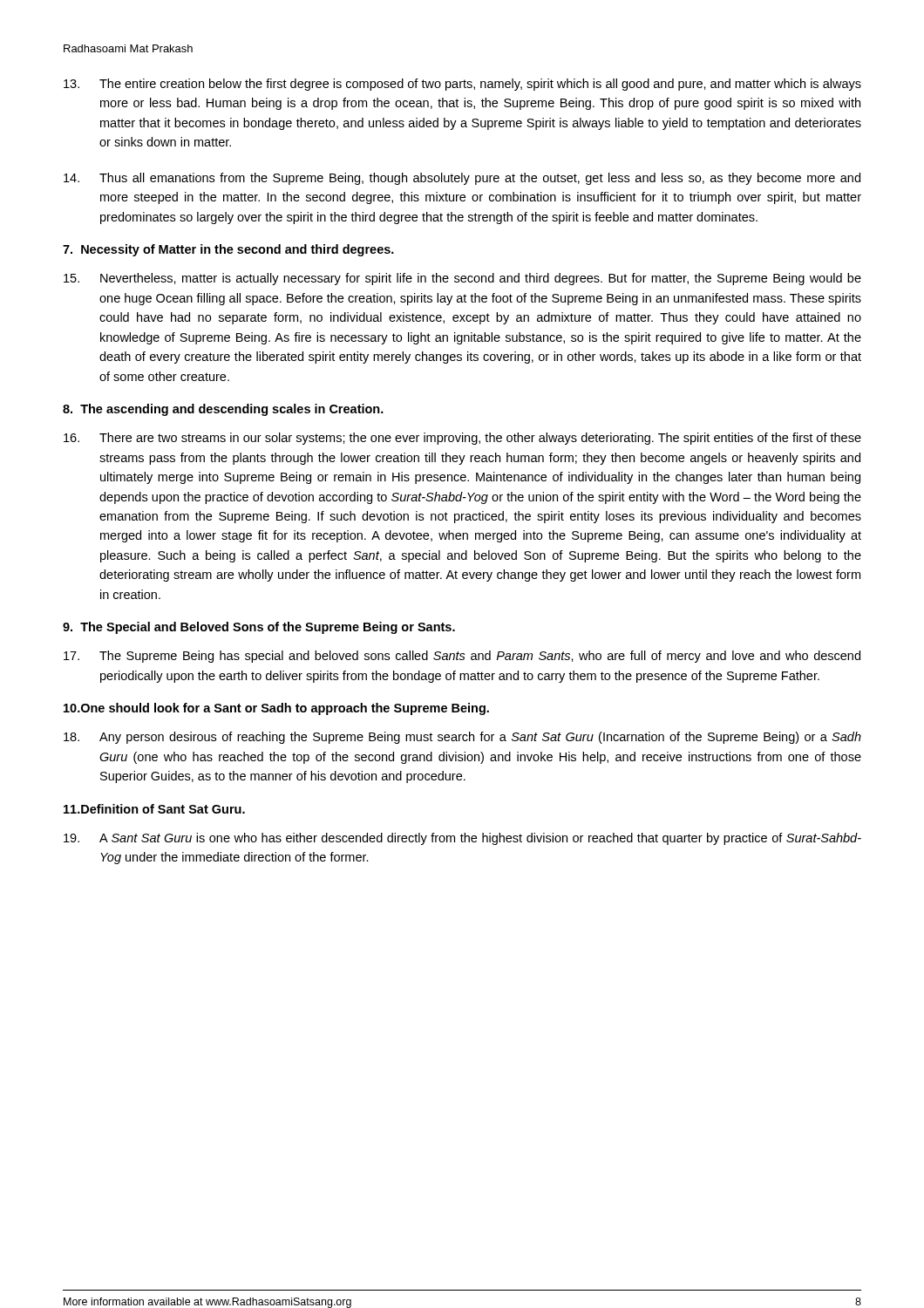
Task: Find the list item with the text "14. Thus all emanations from the Supreme"
Action: pos(462,198)
